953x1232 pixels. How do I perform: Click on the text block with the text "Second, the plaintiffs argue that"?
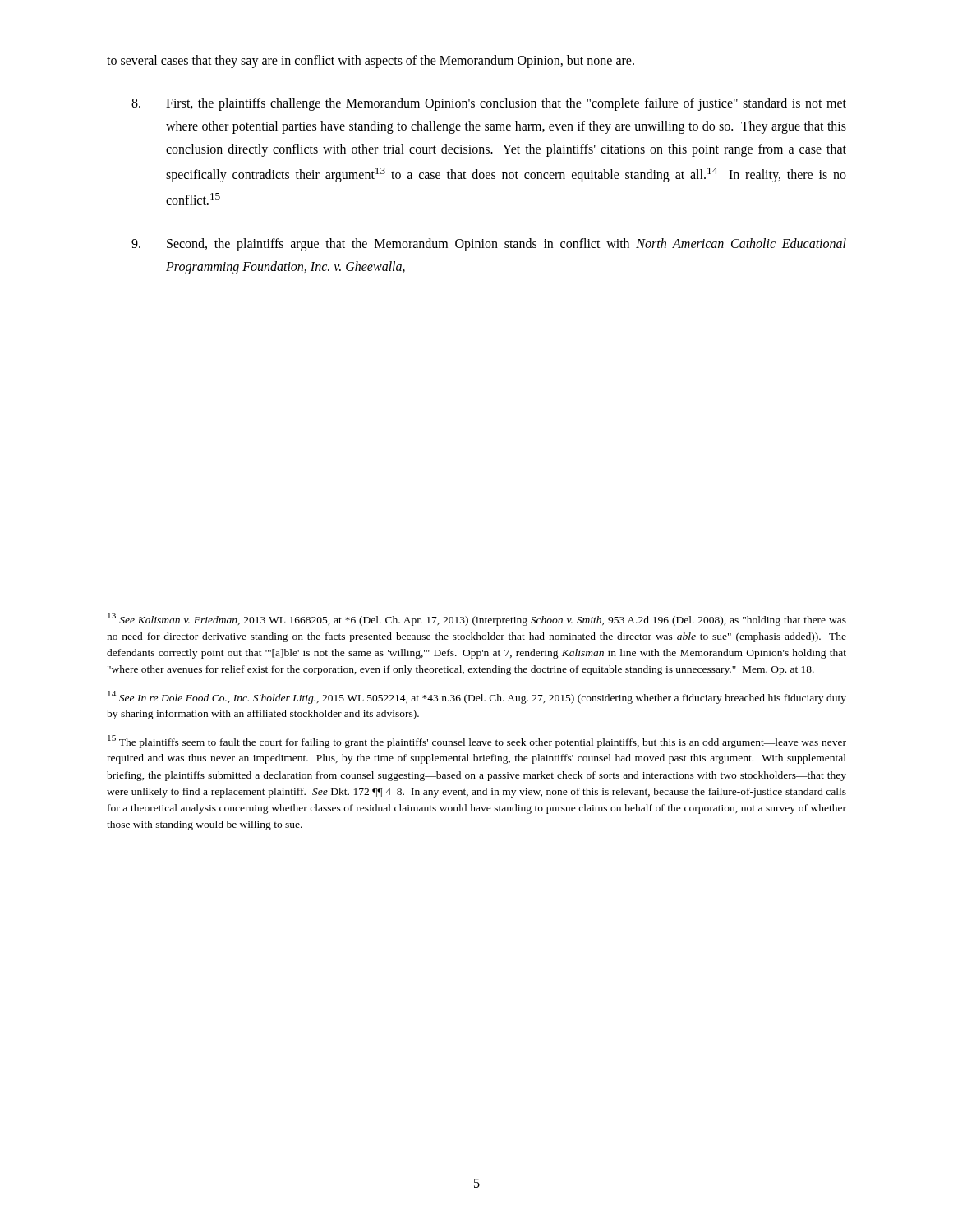click(476, 255)
